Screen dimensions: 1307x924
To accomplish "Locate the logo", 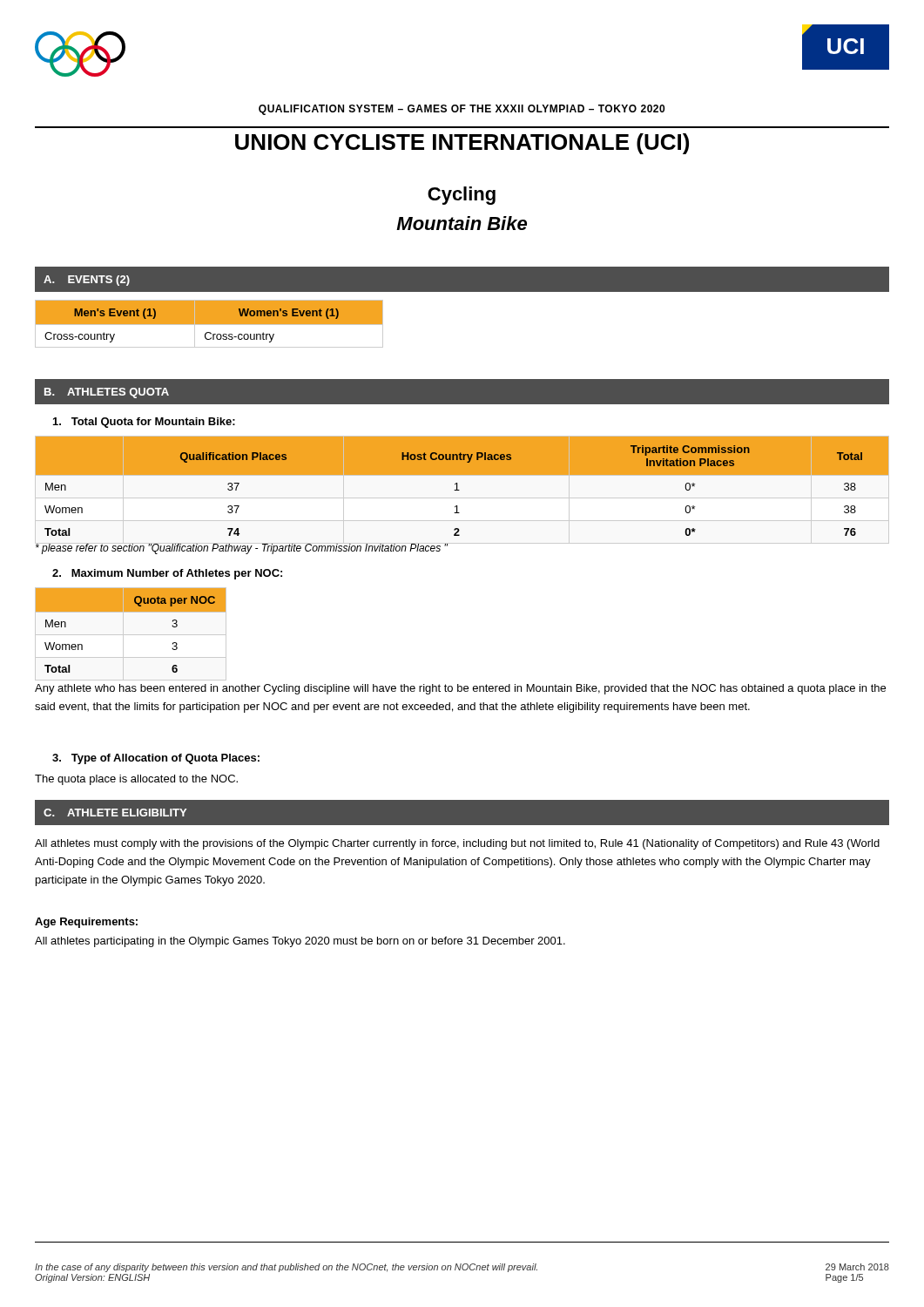I will tap(462, 47).
